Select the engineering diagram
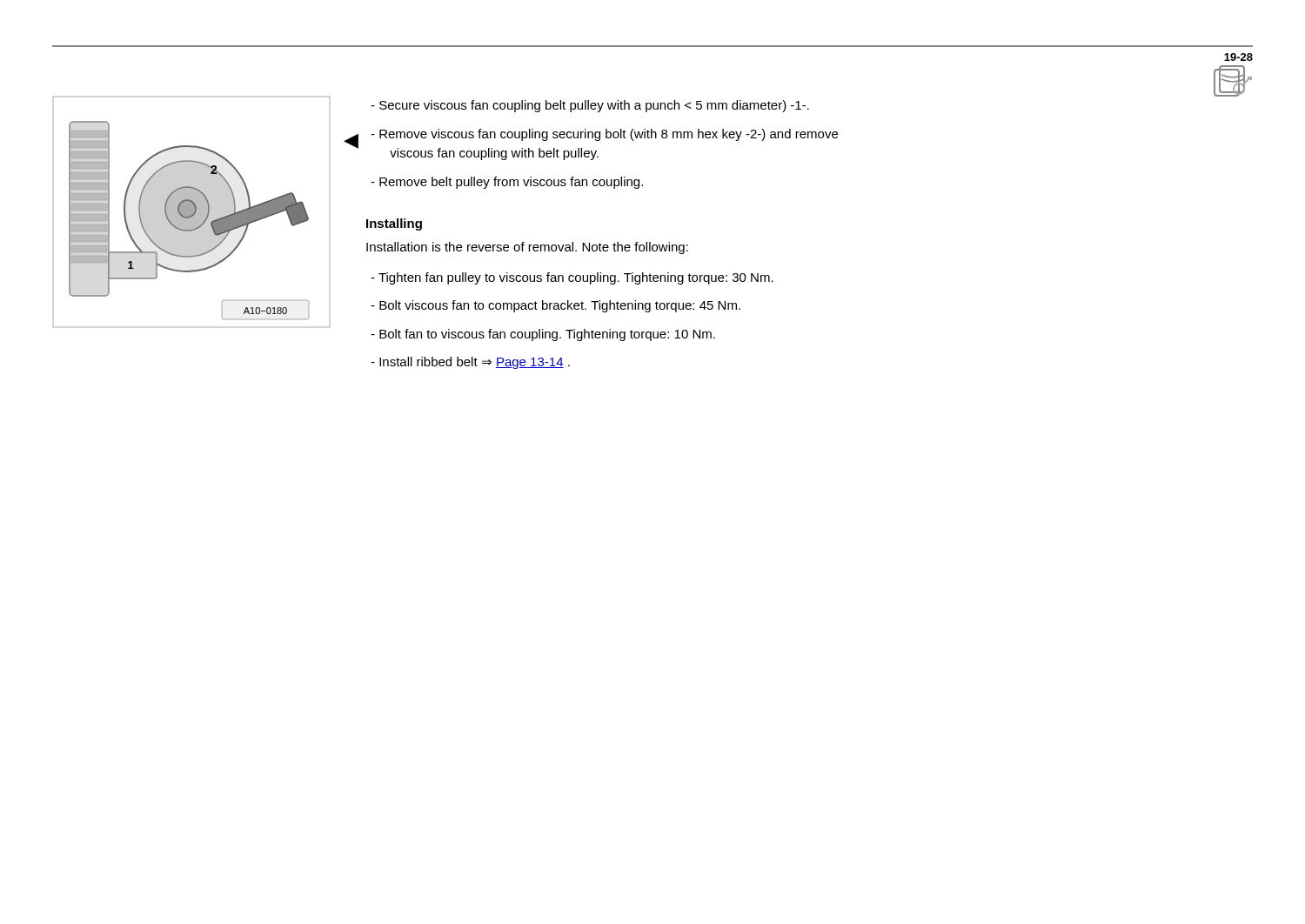Viewport: 1305px width, 924px height. (191, 213)
